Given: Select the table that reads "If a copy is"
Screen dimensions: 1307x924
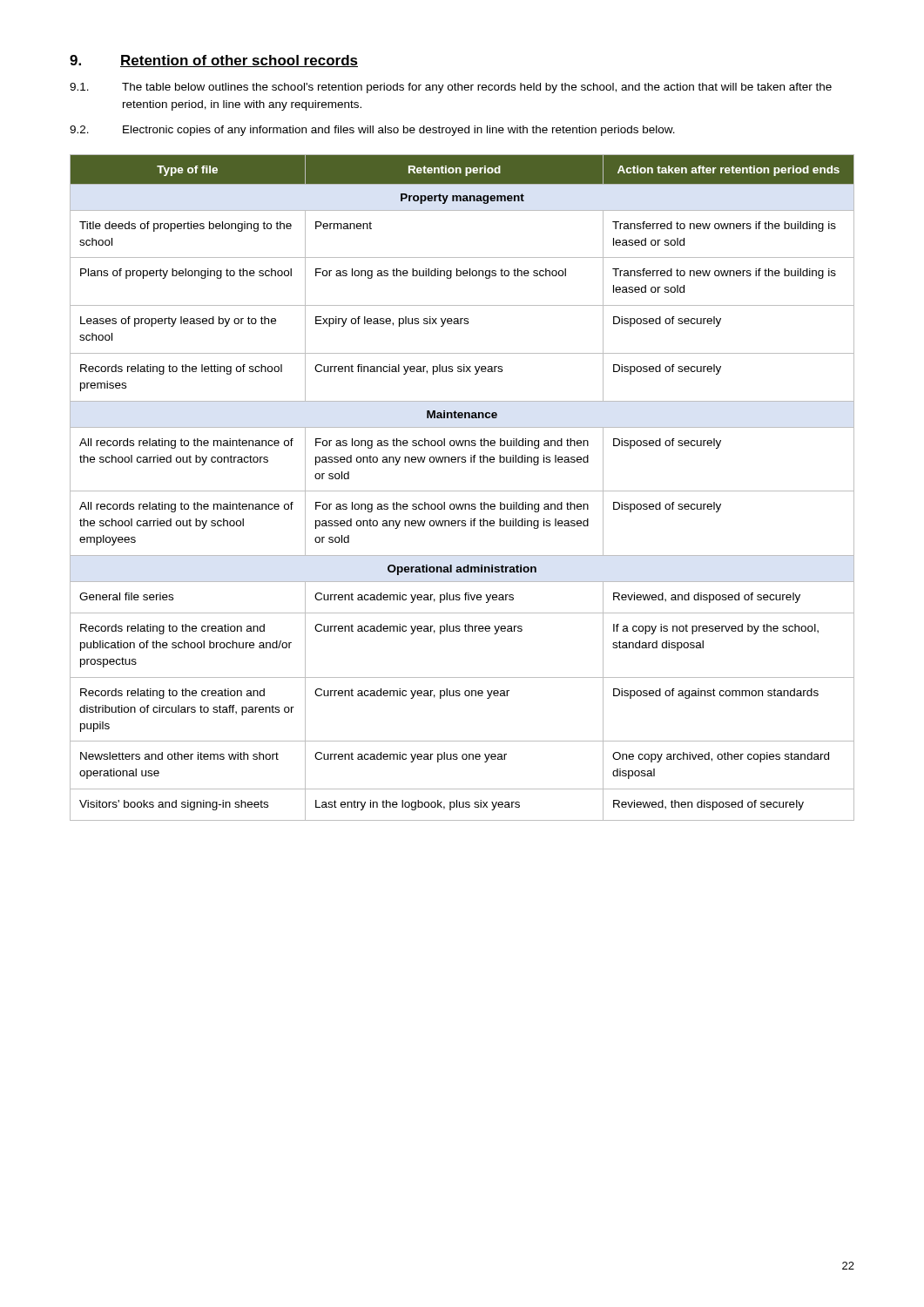Looking at the screenshot, I should click(x=462, y=487).
